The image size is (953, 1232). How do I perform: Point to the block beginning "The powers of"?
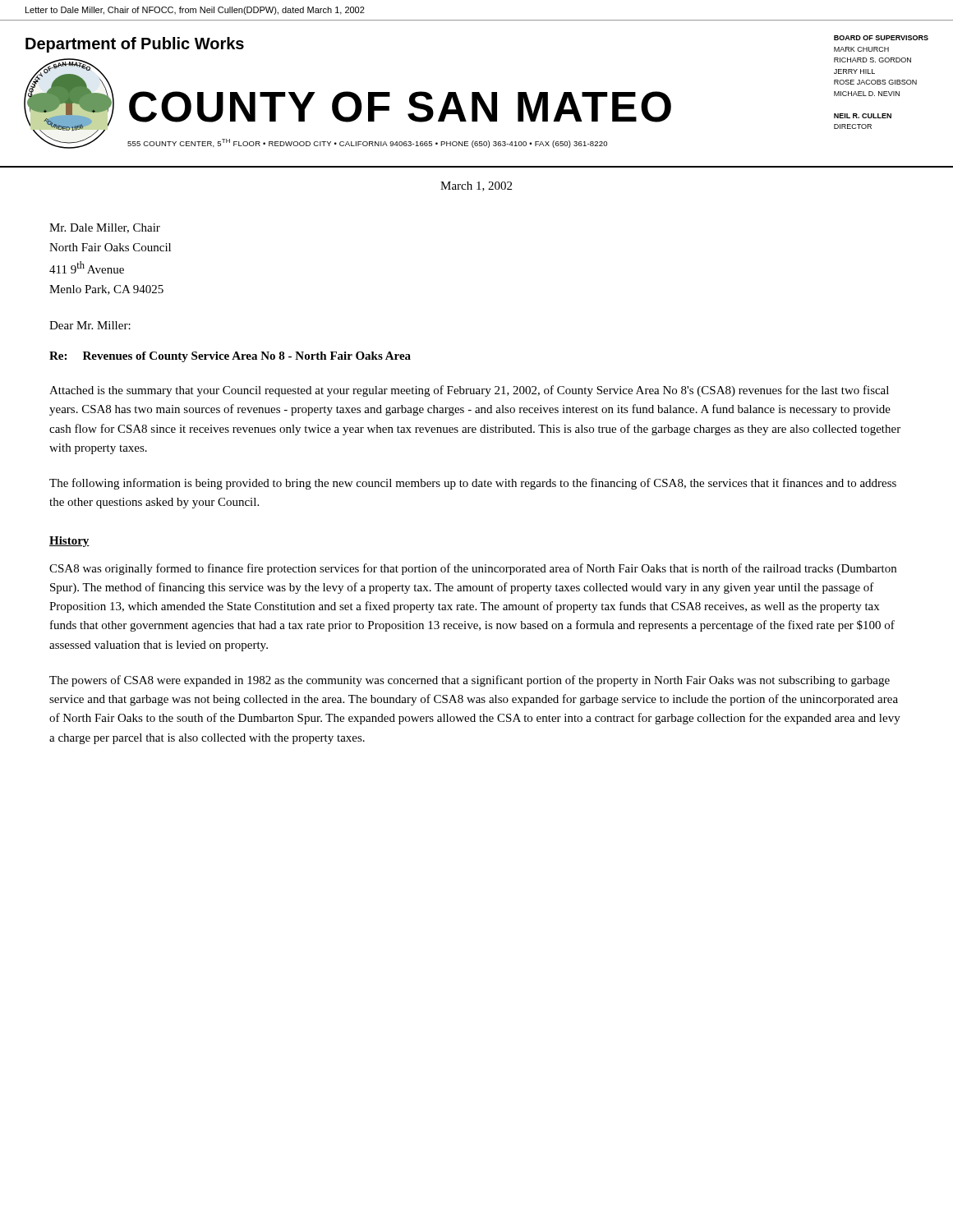(x=475, y=709)
